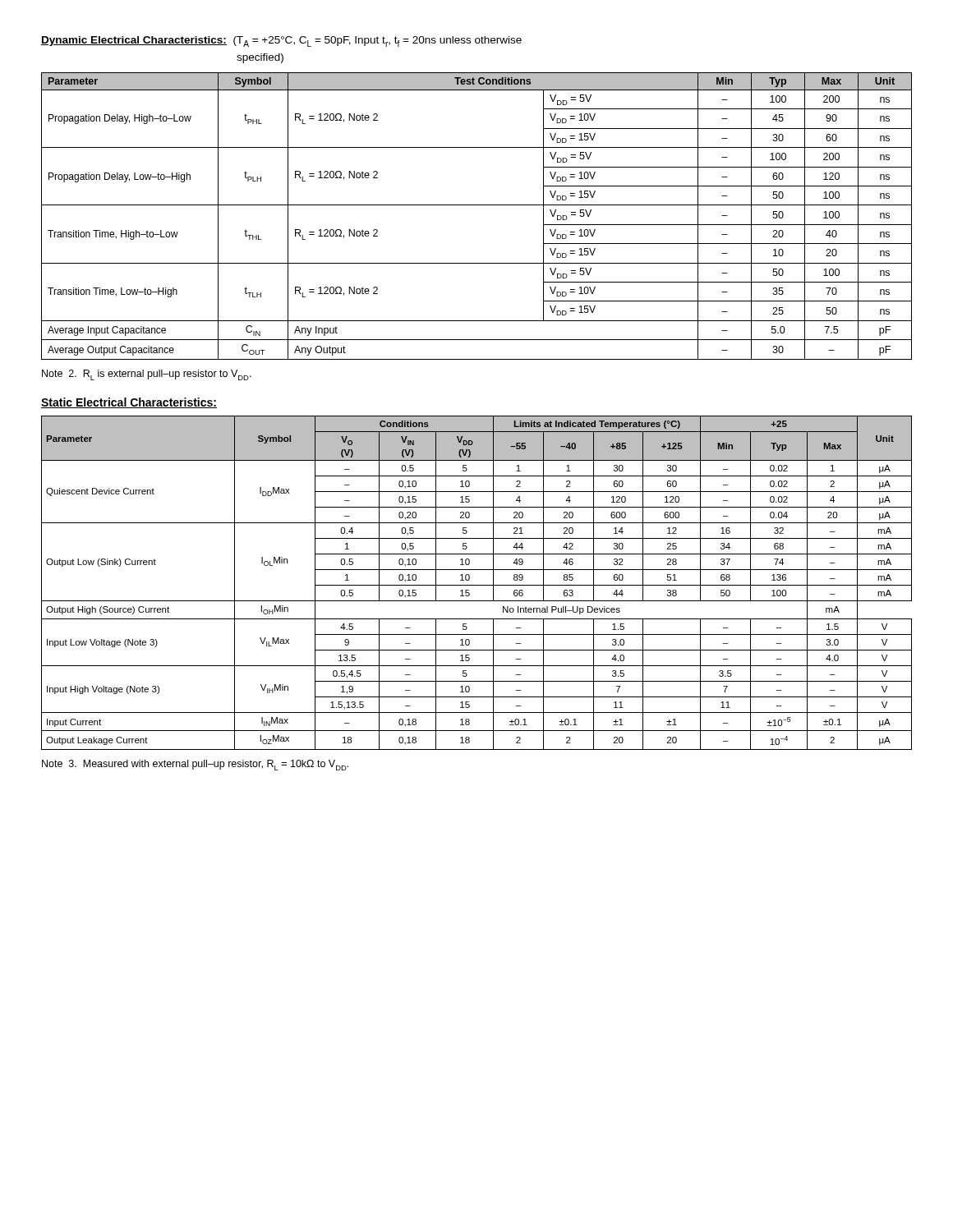Locate the footnote containing "Note 2. RL is external pull–up resistor to"
The width and height of the screenshot is (953, 1232).
coord(146,375)
